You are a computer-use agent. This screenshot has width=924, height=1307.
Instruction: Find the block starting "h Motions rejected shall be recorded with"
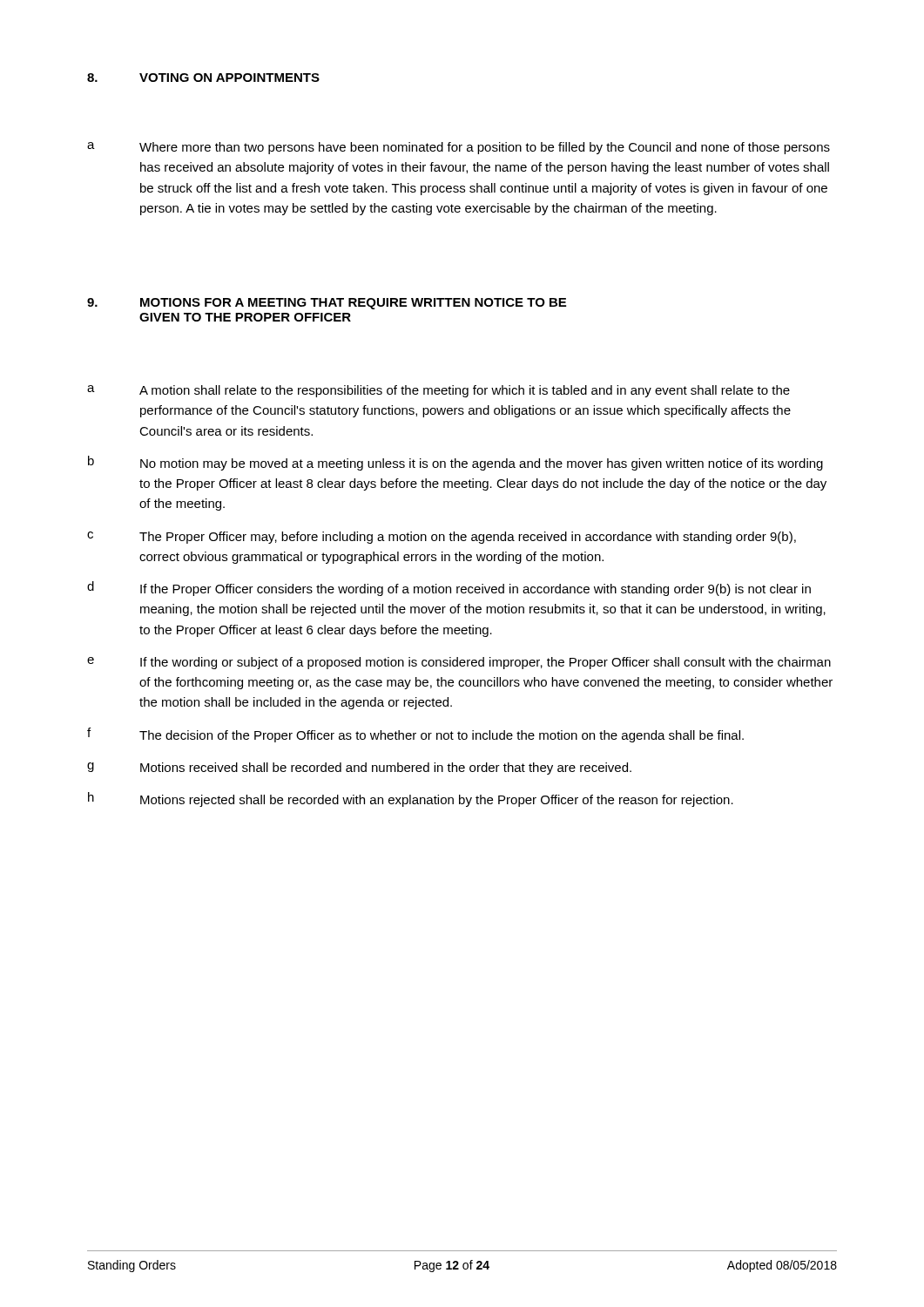pos(410,800)
